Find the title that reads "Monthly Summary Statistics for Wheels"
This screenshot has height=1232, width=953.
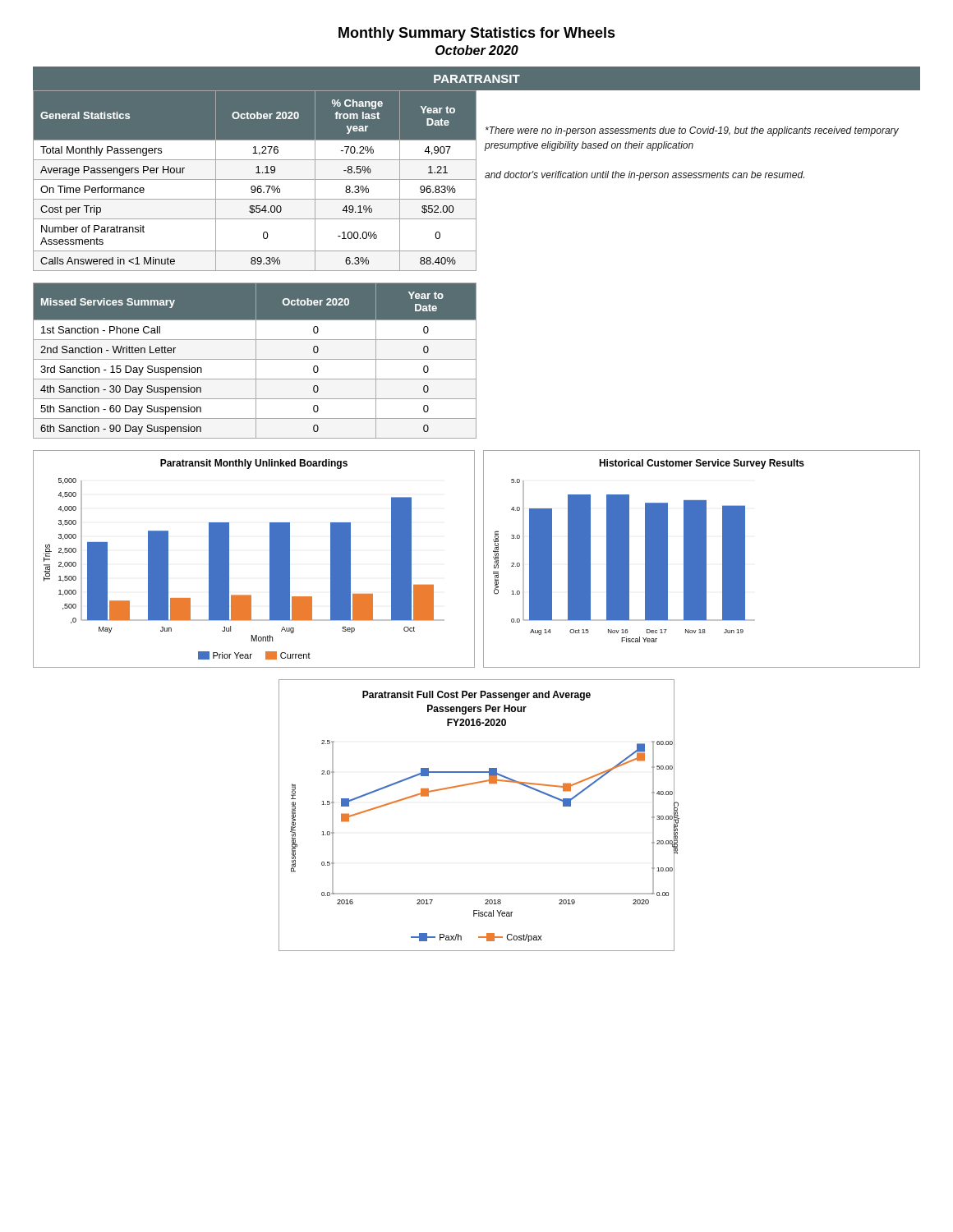[476, 33]
